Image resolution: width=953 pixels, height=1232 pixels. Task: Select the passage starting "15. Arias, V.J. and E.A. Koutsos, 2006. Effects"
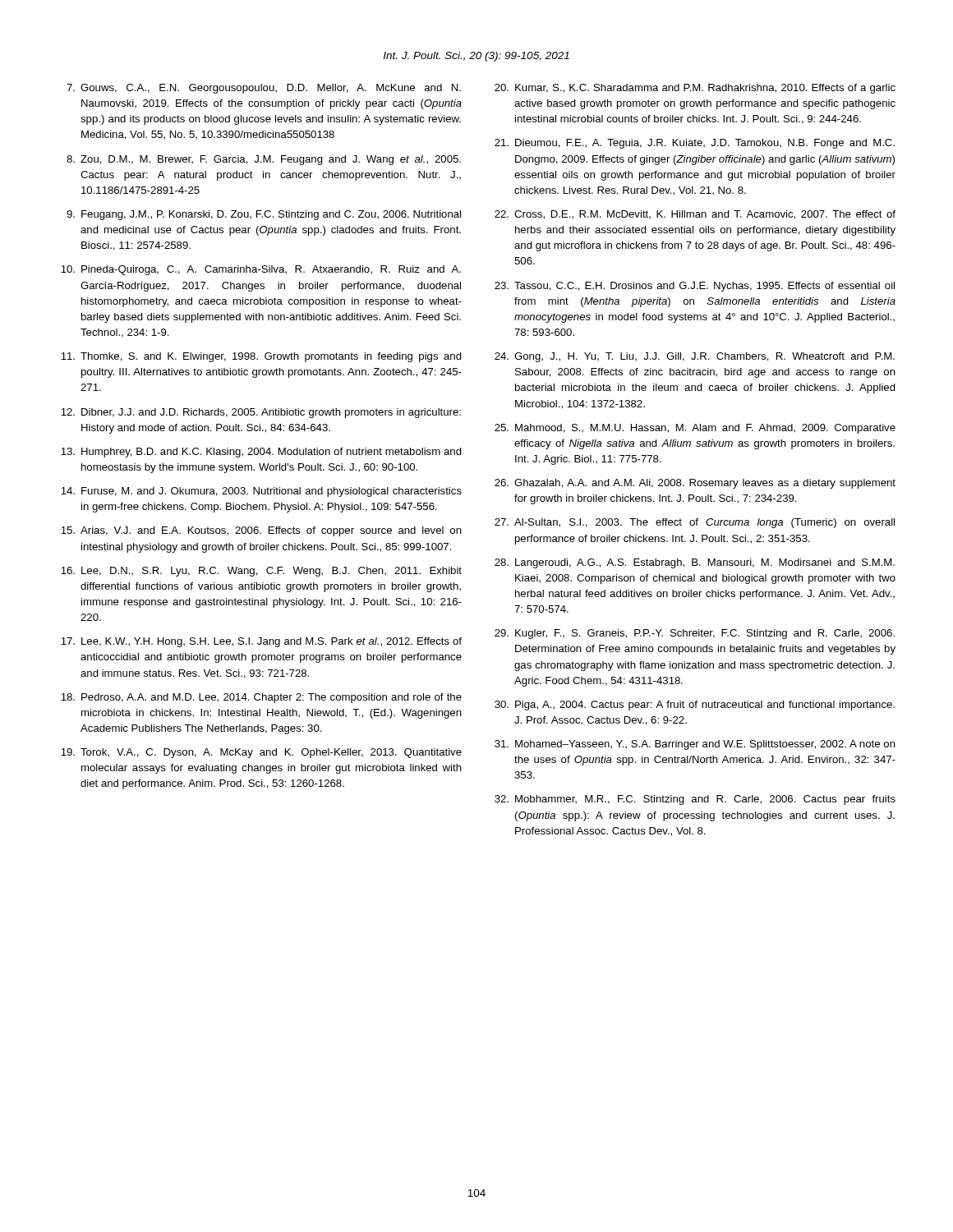coord(260,538)
